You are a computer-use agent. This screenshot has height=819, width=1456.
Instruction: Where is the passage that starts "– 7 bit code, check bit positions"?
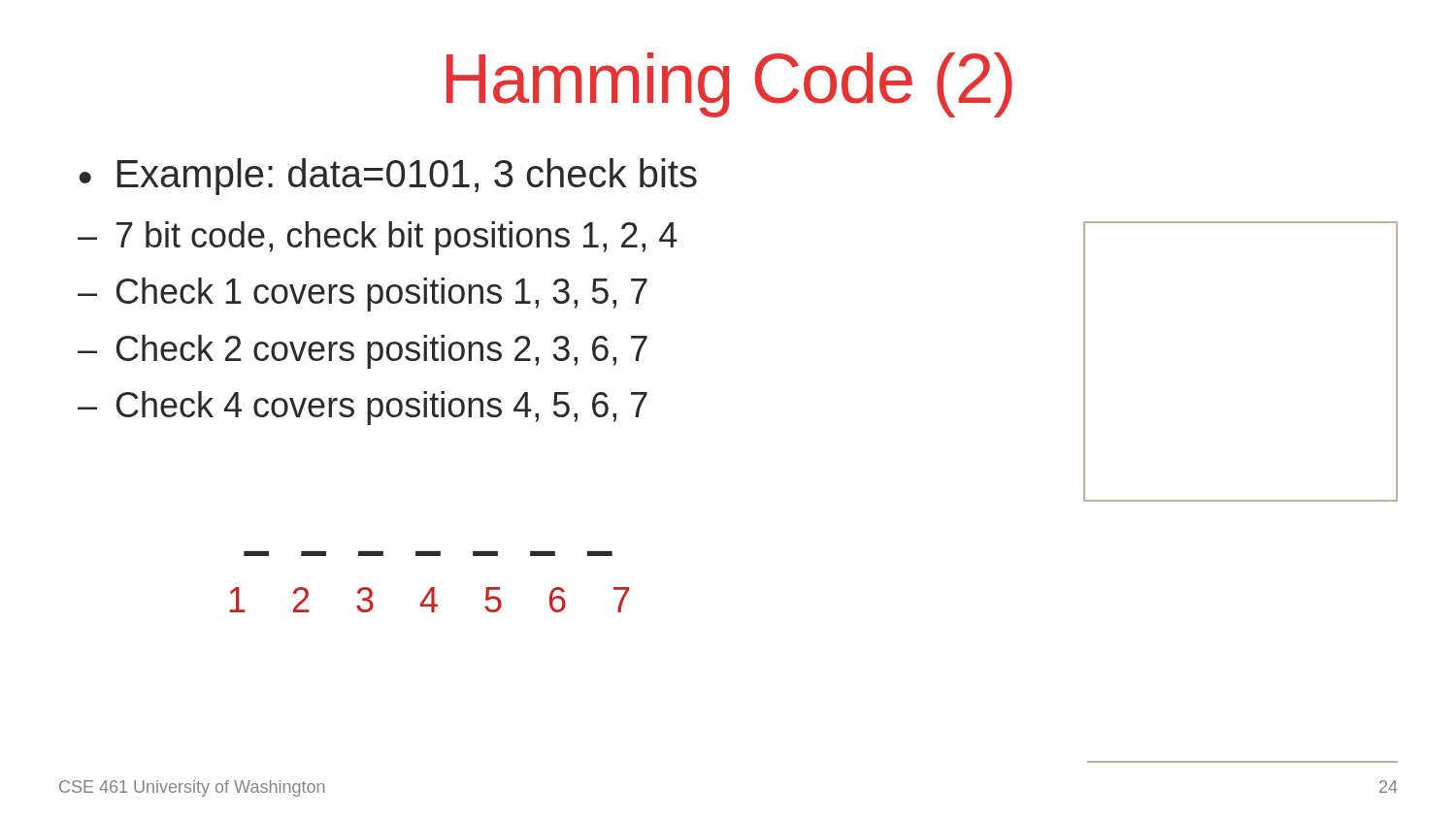coord(369,241)
